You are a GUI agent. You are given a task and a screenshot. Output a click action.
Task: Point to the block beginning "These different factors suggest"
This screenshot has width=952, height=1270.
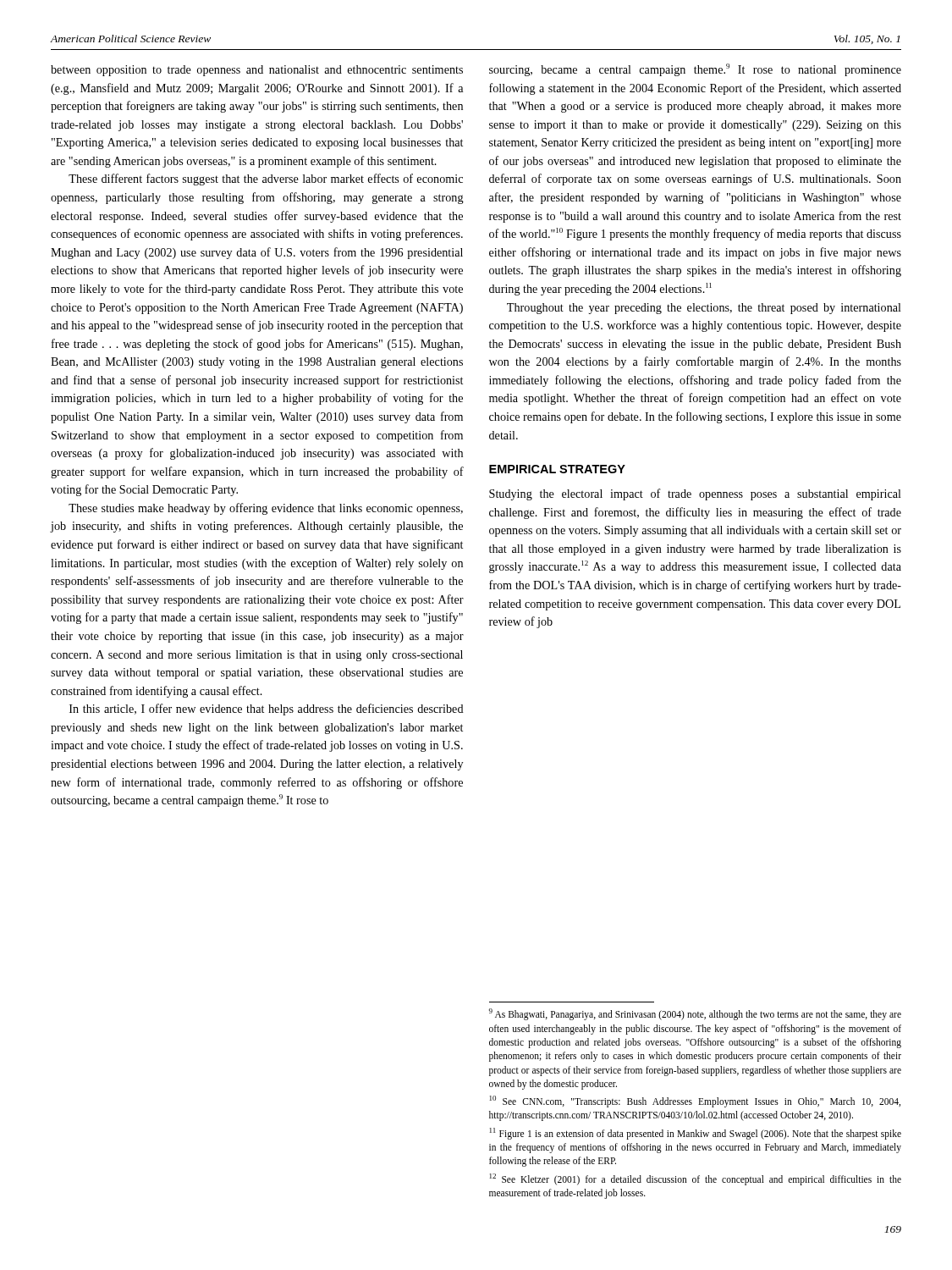(x=257, y=335)
